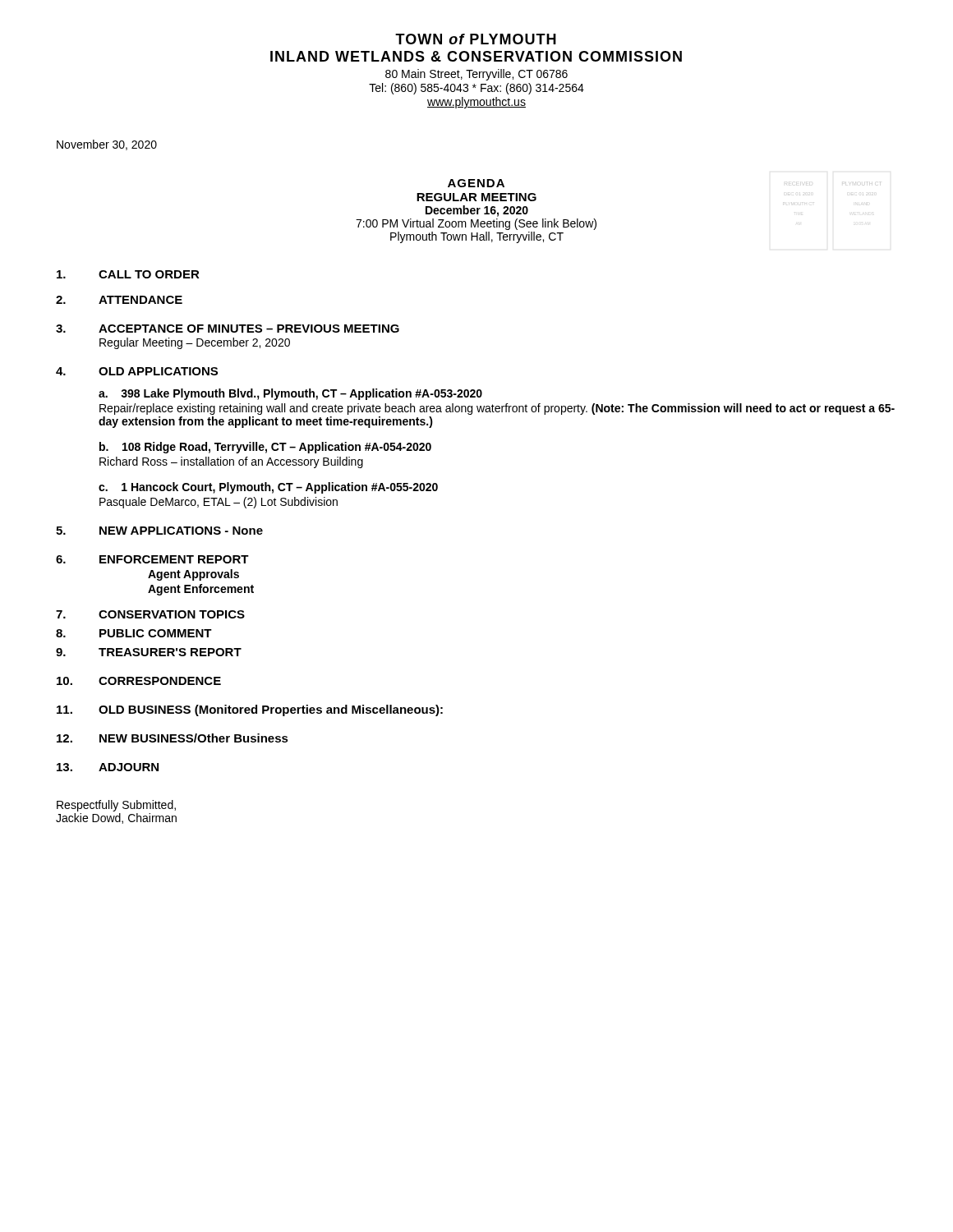Point to "9. TREASURER'S REPORT"
Screen dimensions: 1232x953
pyautogui.click(x=149, y=652)
